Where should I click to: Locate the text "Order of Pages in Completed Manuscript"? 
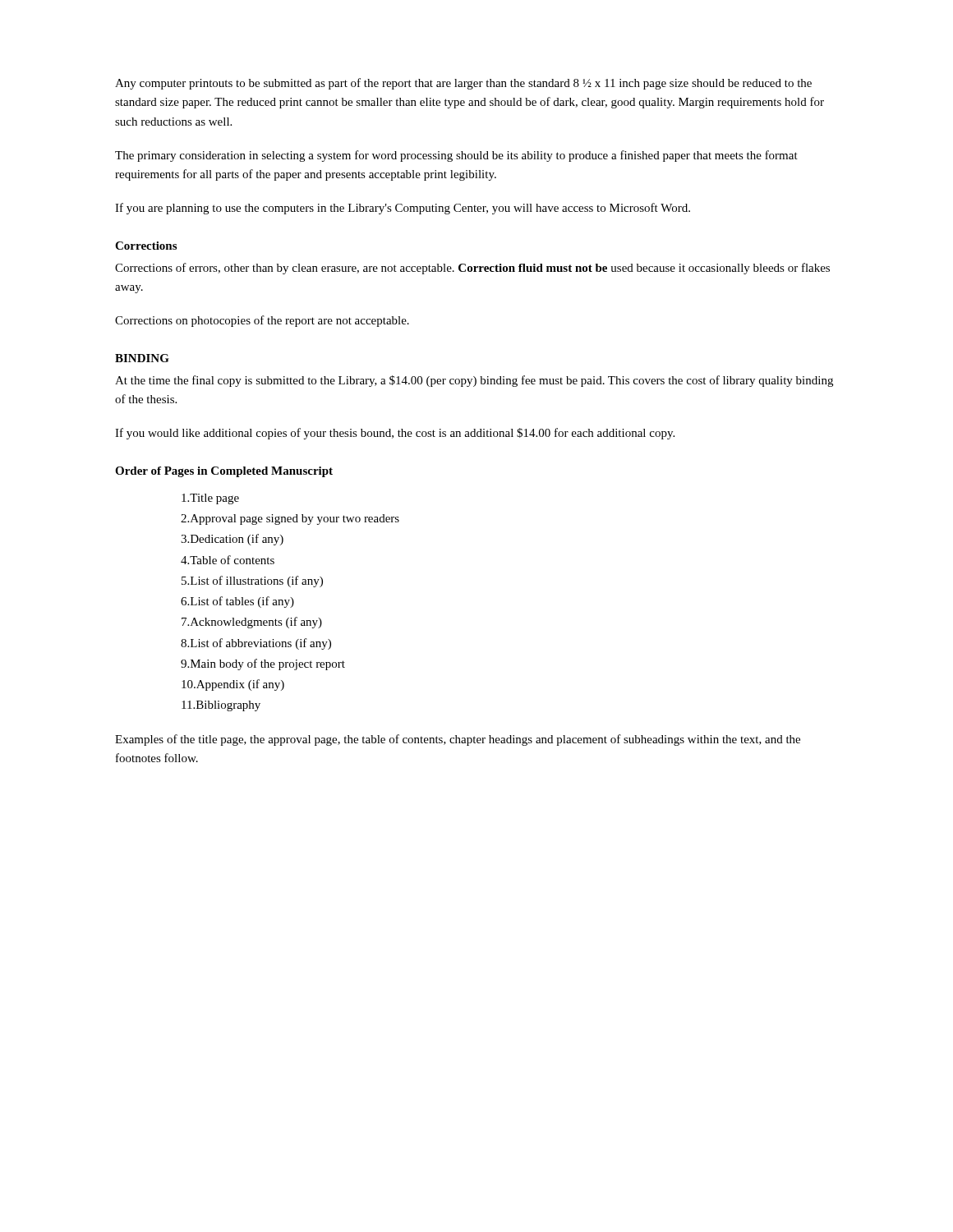pos(224,470)
